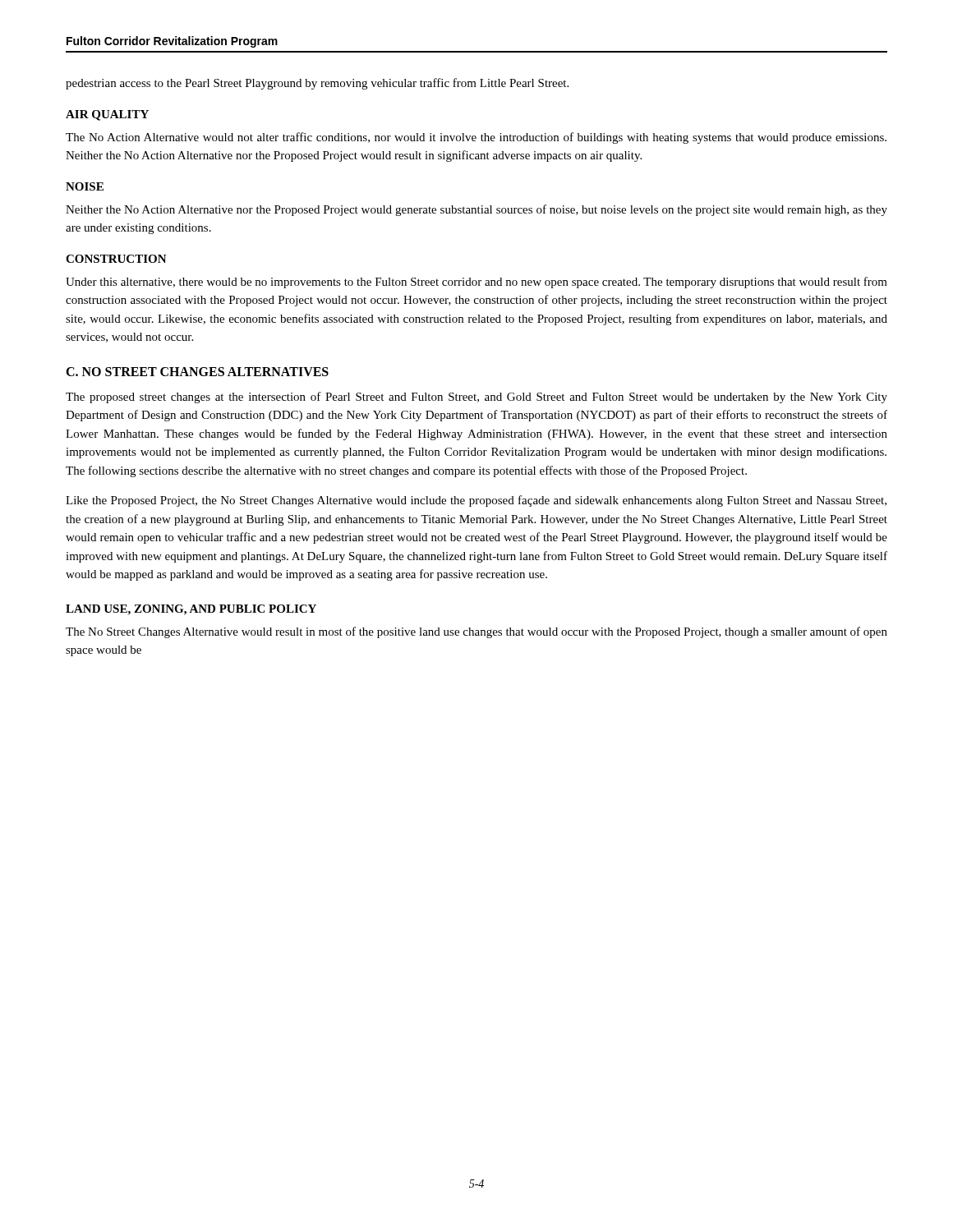The image size is (953, 1232).
Task: Navigate to the region starting "The No Street Changes Alternative"
Action: 476,640
